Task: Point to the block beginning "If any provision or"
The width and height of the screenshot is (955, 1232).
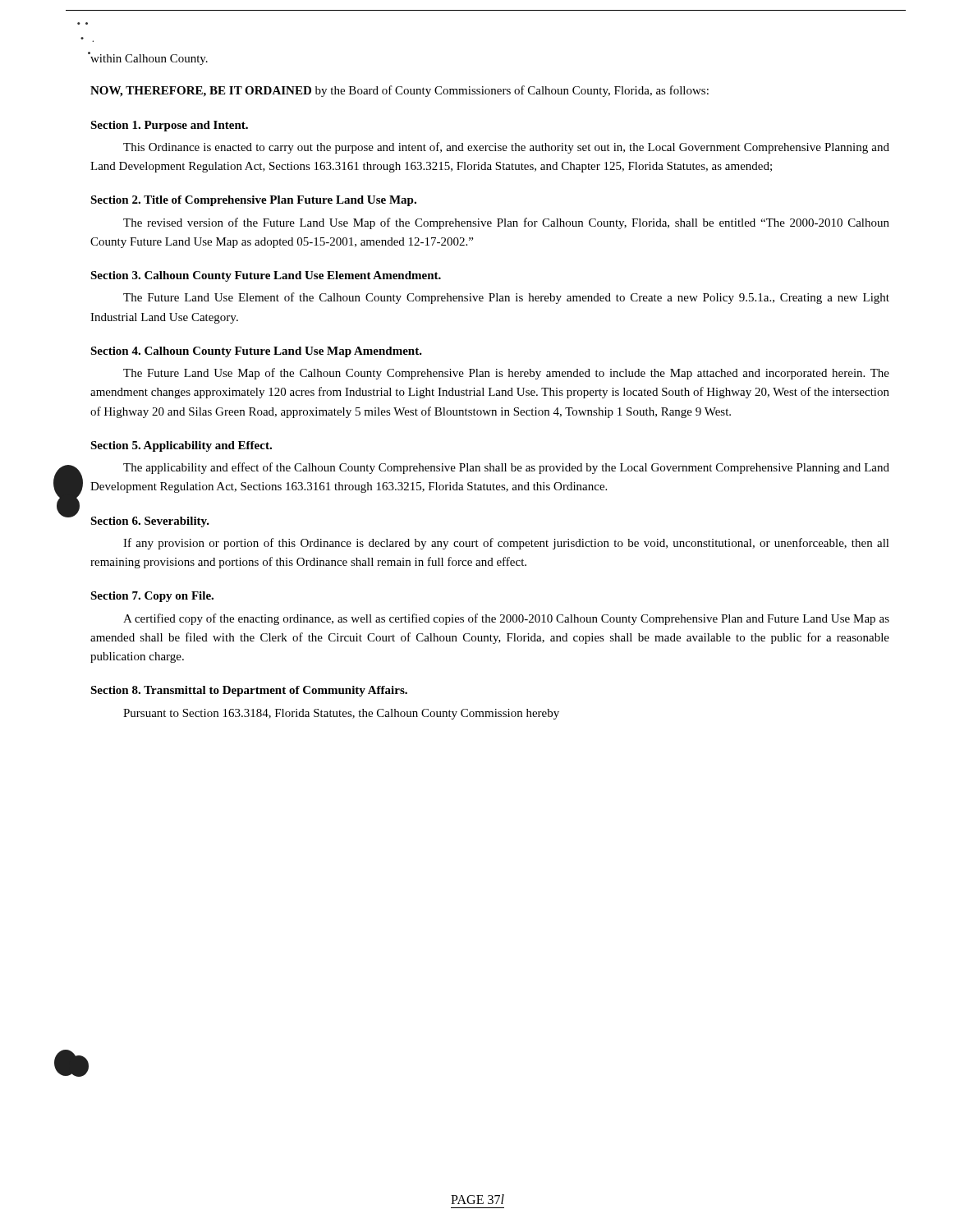Action: coord(490,553)
